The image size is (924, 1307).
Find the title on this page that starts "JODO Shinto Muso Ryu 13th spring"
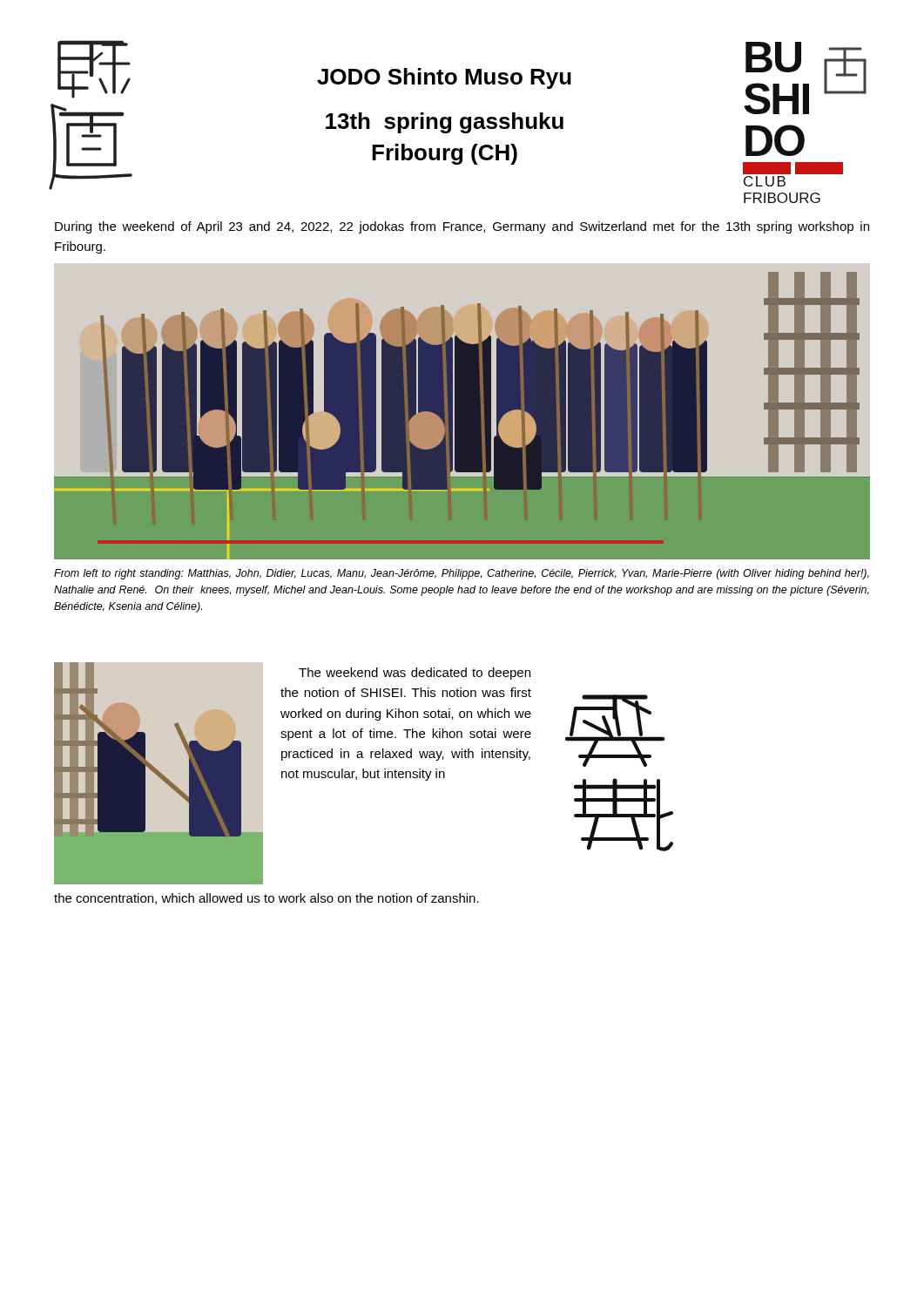(445, 116)
